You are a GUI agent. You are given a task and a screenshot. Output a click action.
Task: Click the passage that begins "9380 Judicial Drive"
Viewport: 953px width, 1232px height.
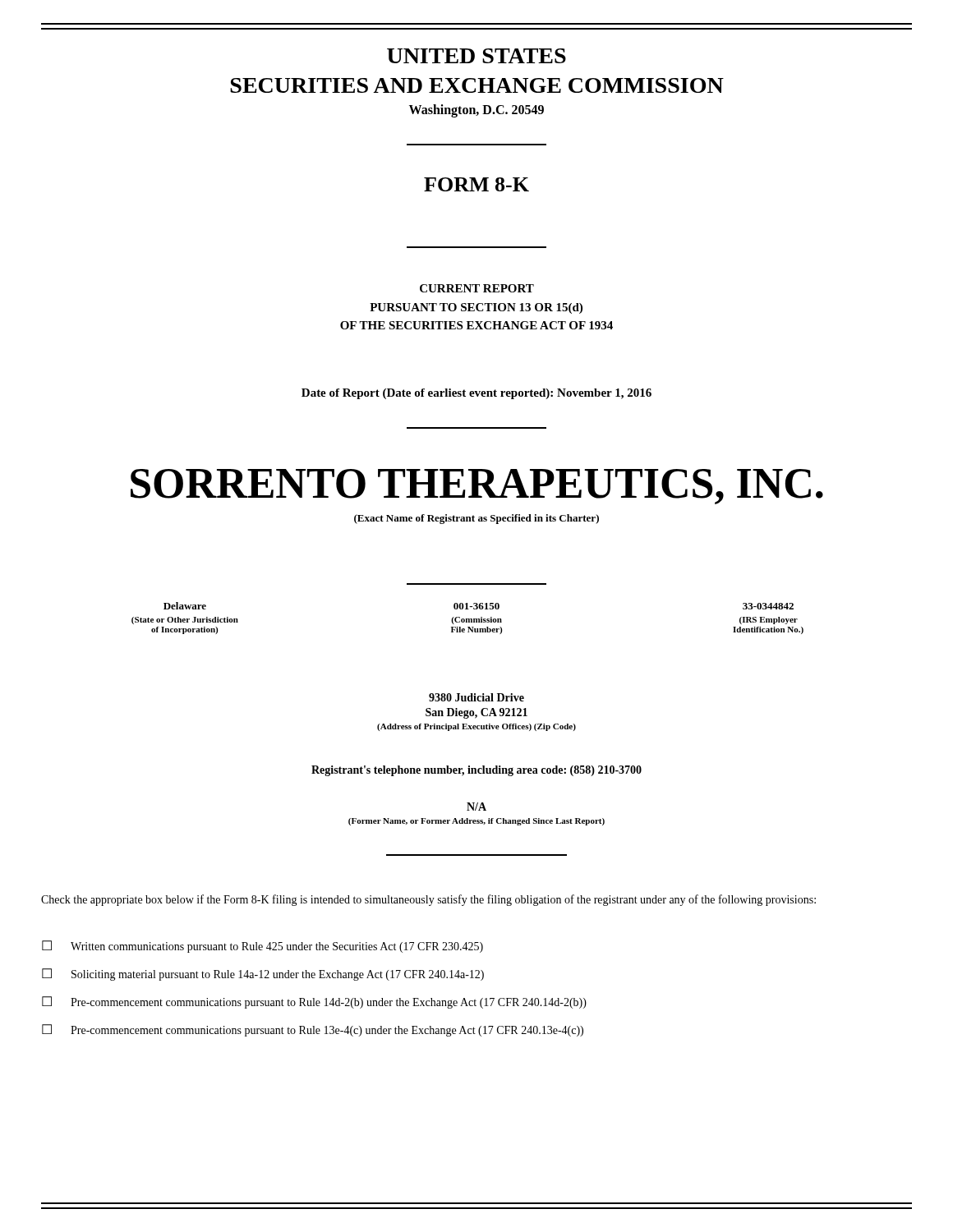pyautogui.click(x=476, y=711)
